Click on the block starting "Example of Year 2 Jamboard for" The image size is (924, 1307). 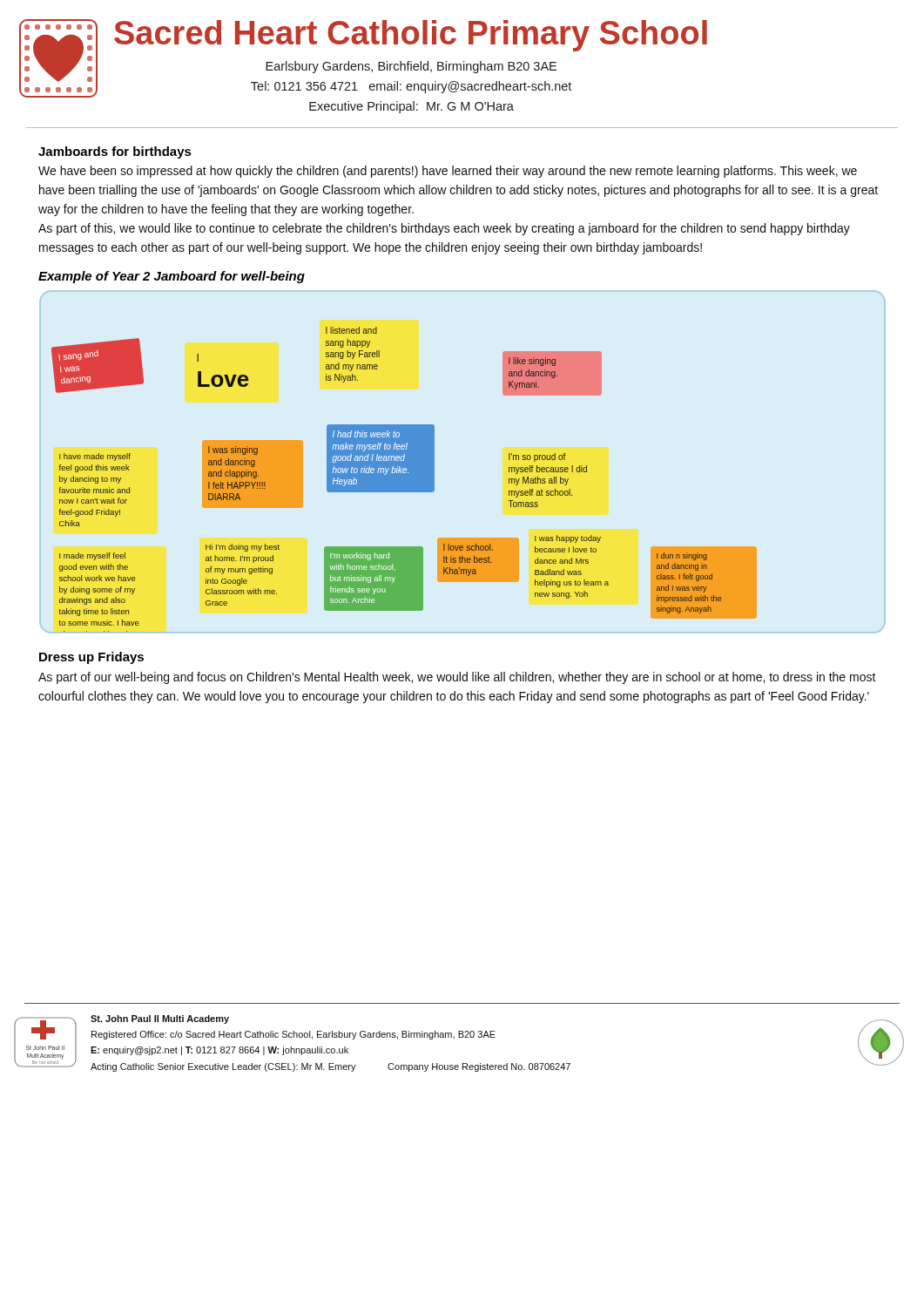[172, 276]
